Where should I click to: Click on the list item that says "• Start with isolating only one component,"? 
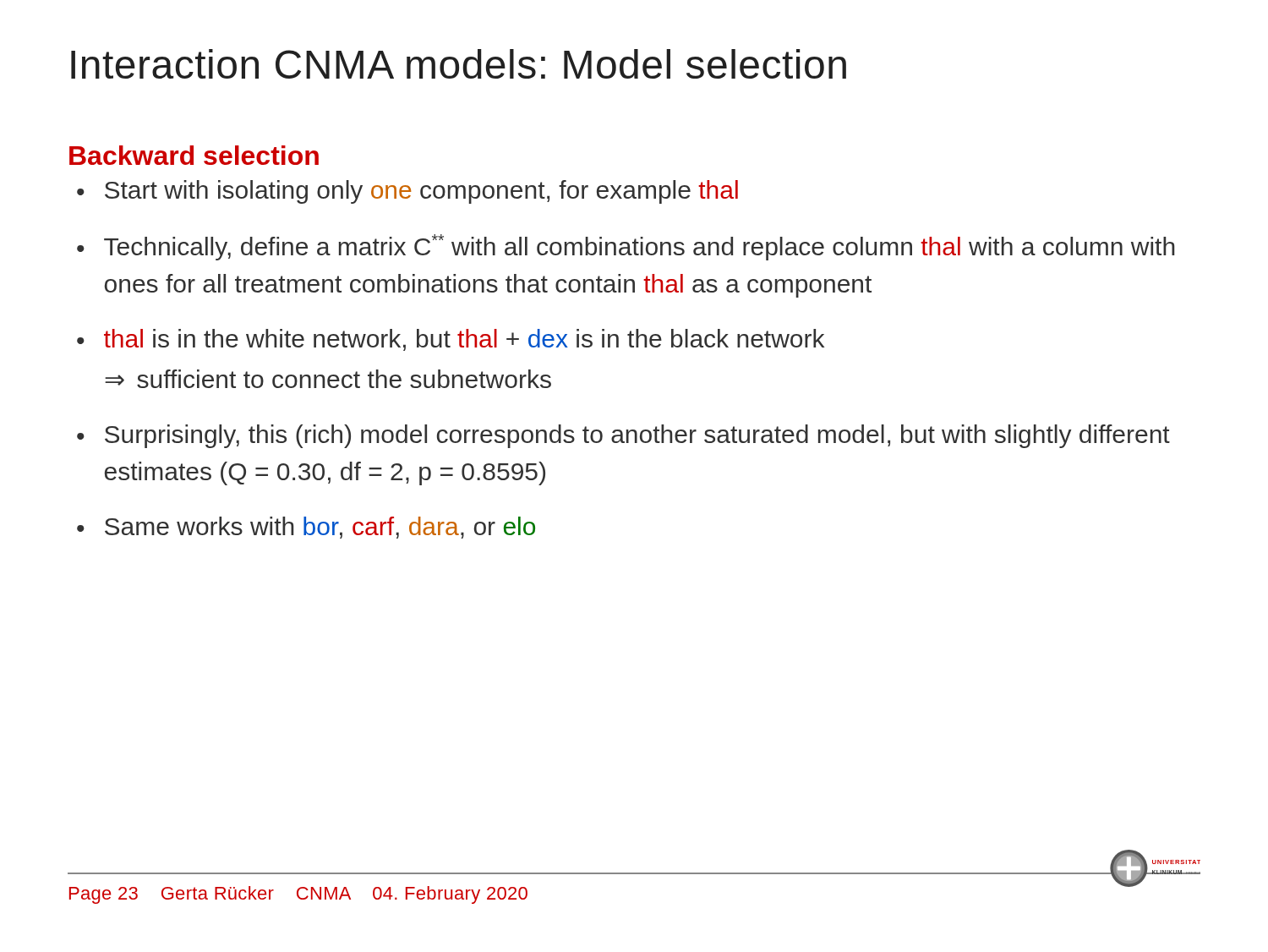click(x=638, y=190)
